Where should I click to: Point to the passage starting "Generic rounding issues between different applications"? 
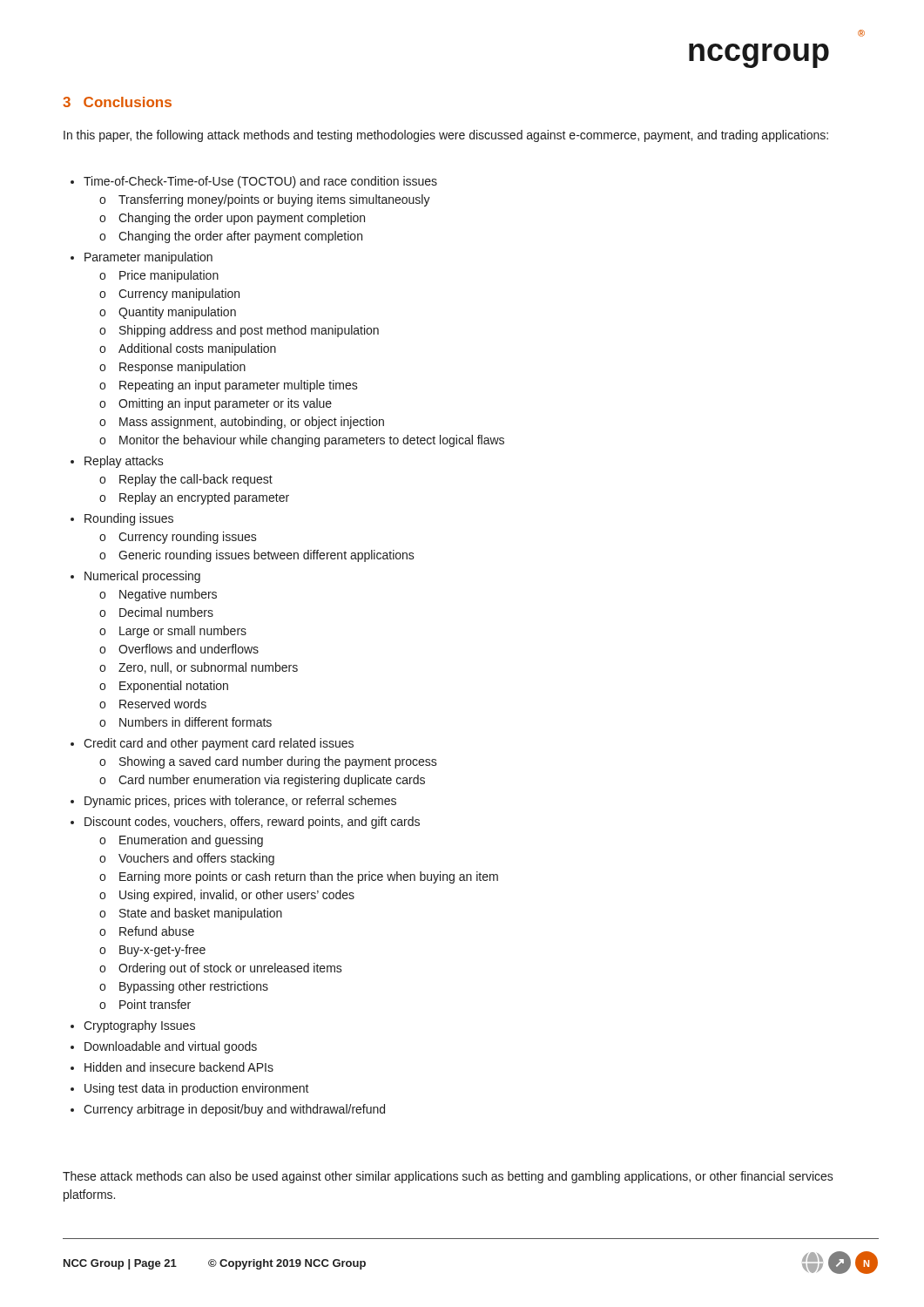tap(266, 555)
